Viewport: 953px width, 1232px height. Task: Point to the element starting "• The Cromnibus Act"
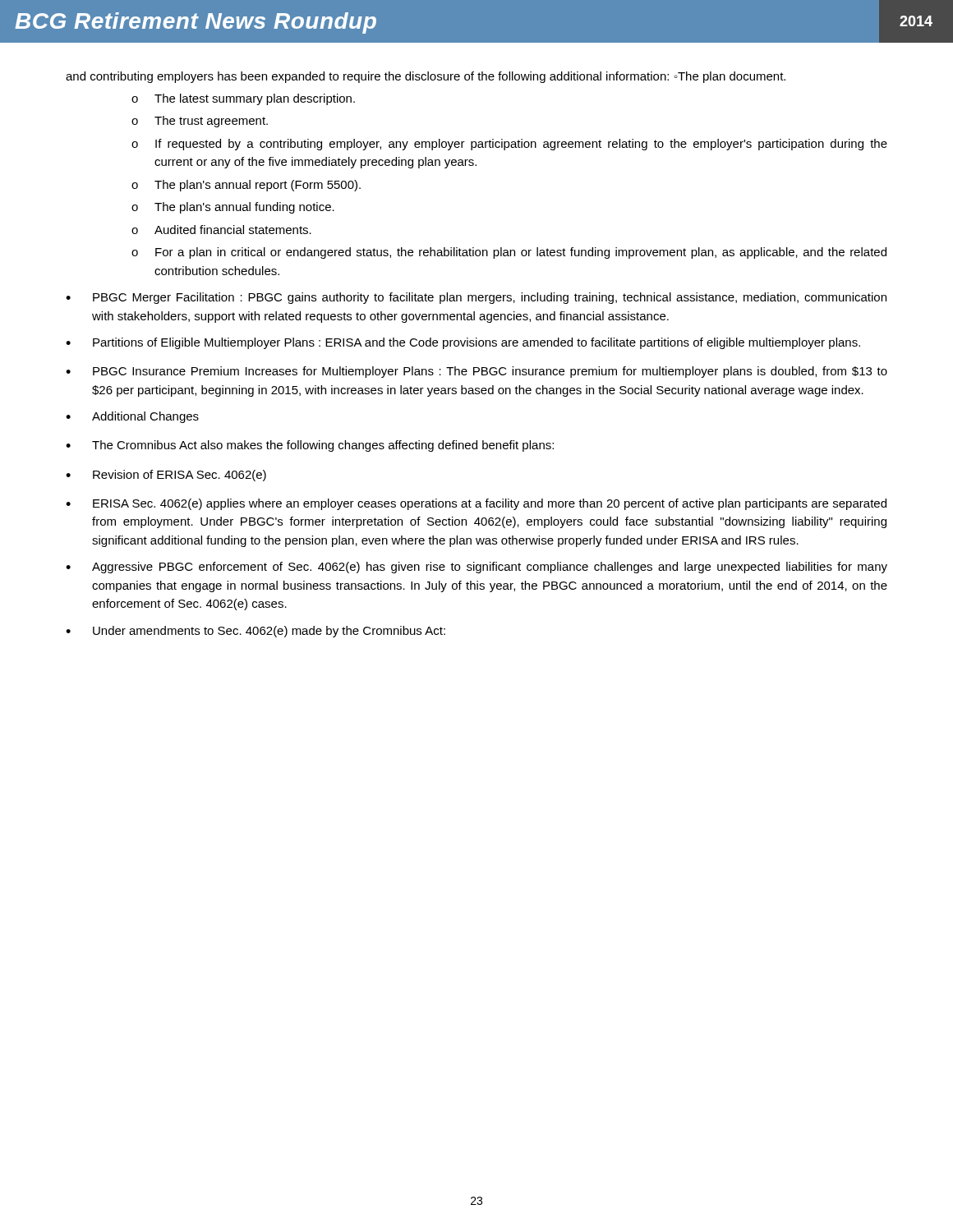[x=476, y=447]
